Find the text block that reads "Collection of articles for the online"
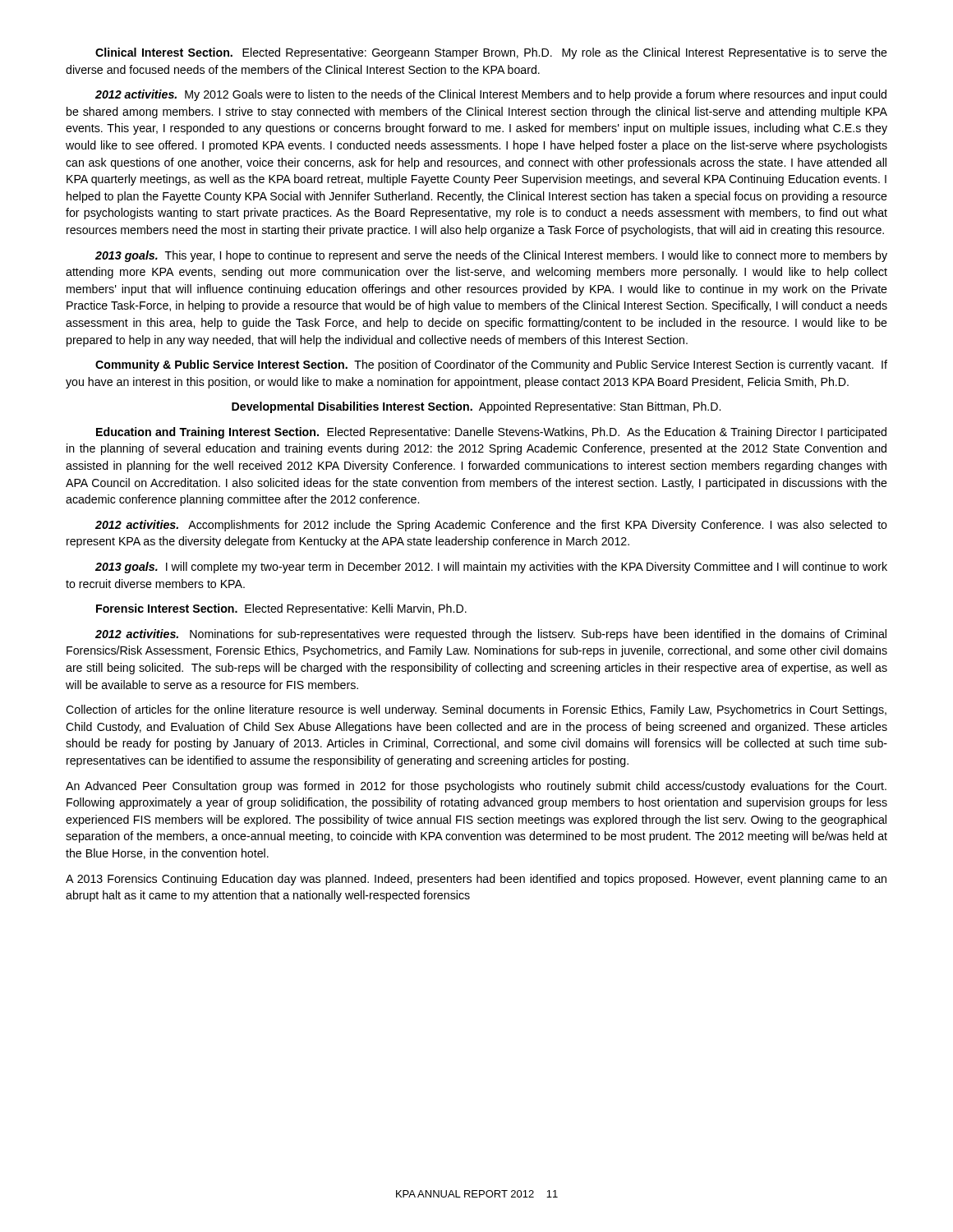This screenshot has width=953, height=1232. (x=476, y=735)
